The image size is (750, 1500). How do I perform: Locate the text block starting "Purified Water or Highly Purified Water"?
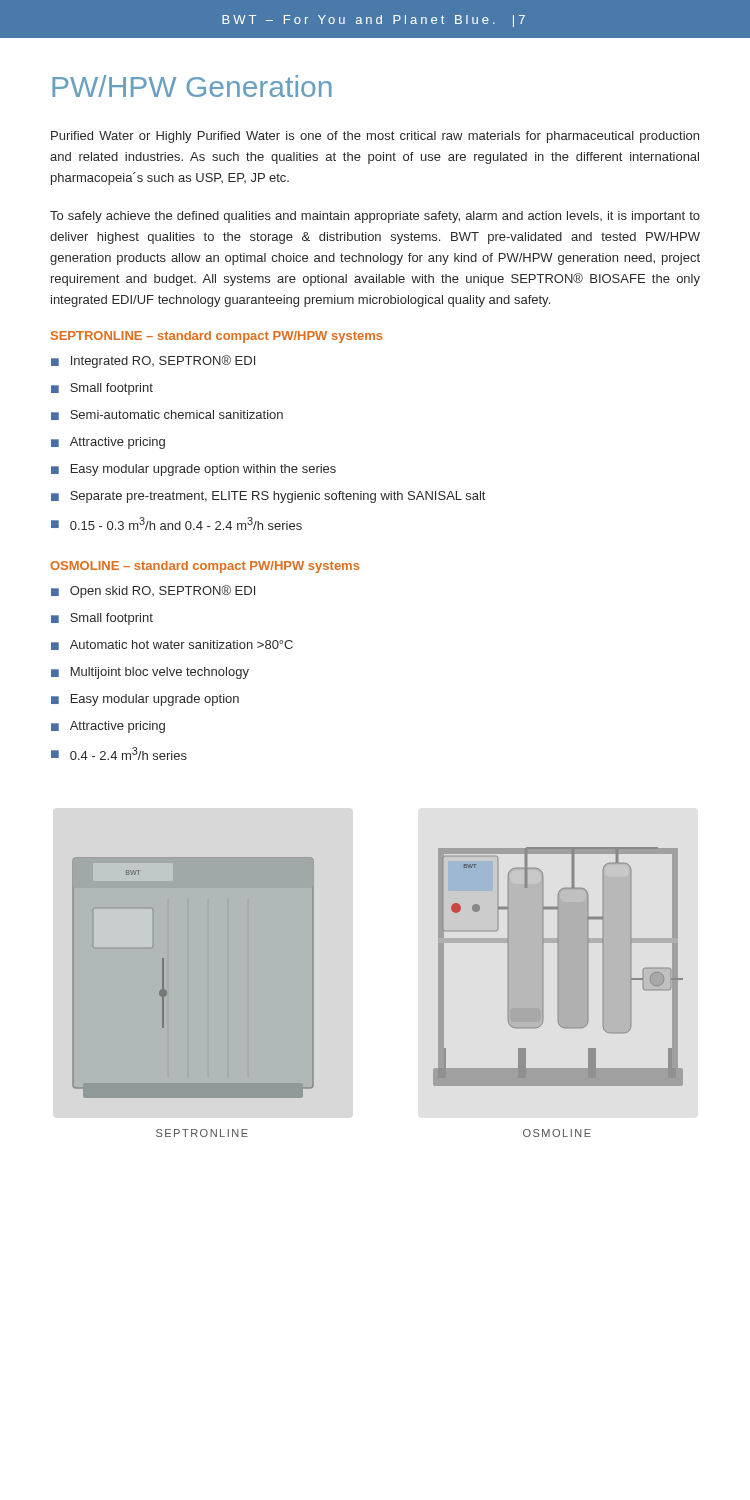[375, 157]
